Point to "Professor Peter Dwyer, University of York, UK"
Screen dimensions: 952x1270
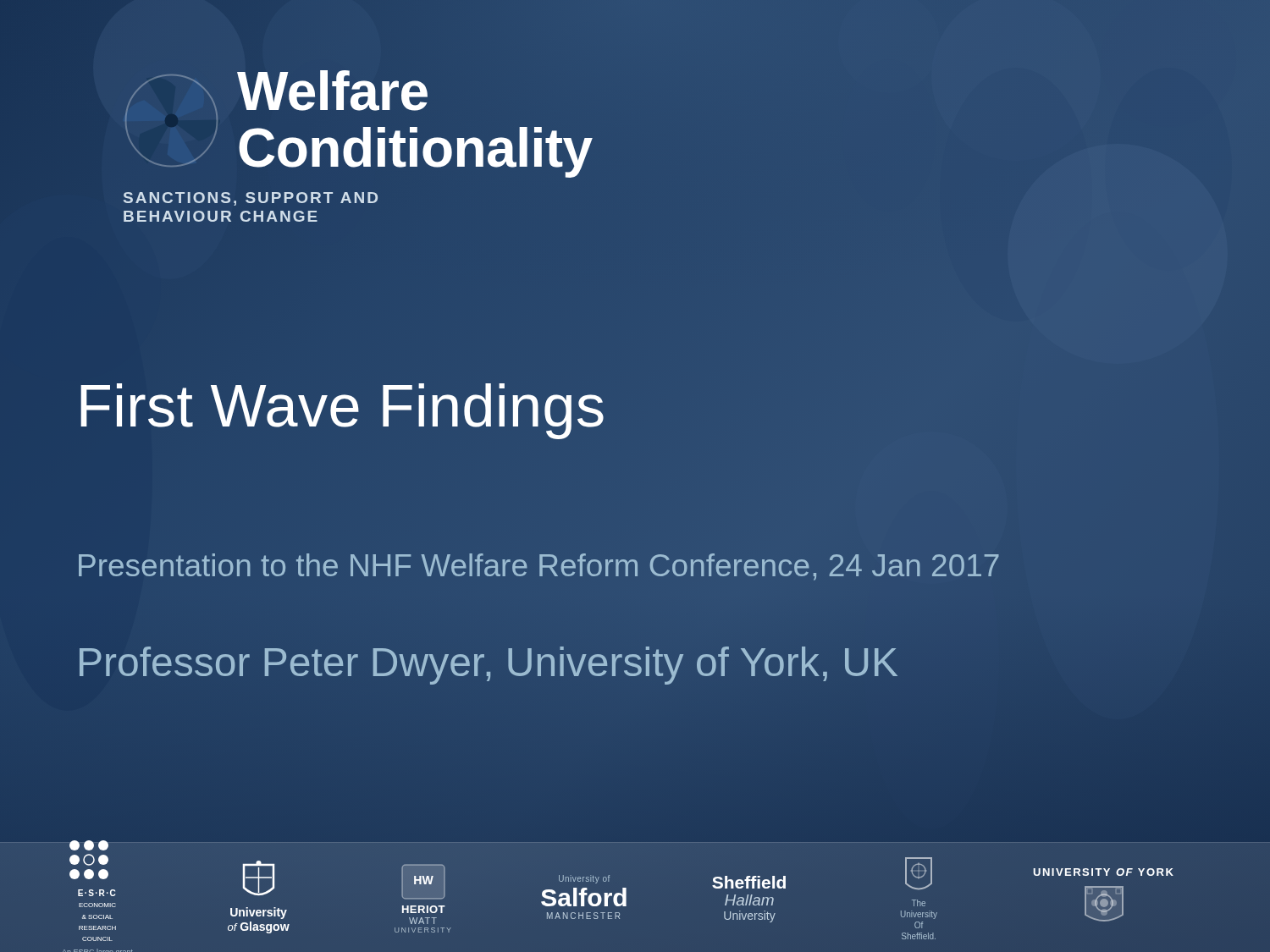[487, 662]
